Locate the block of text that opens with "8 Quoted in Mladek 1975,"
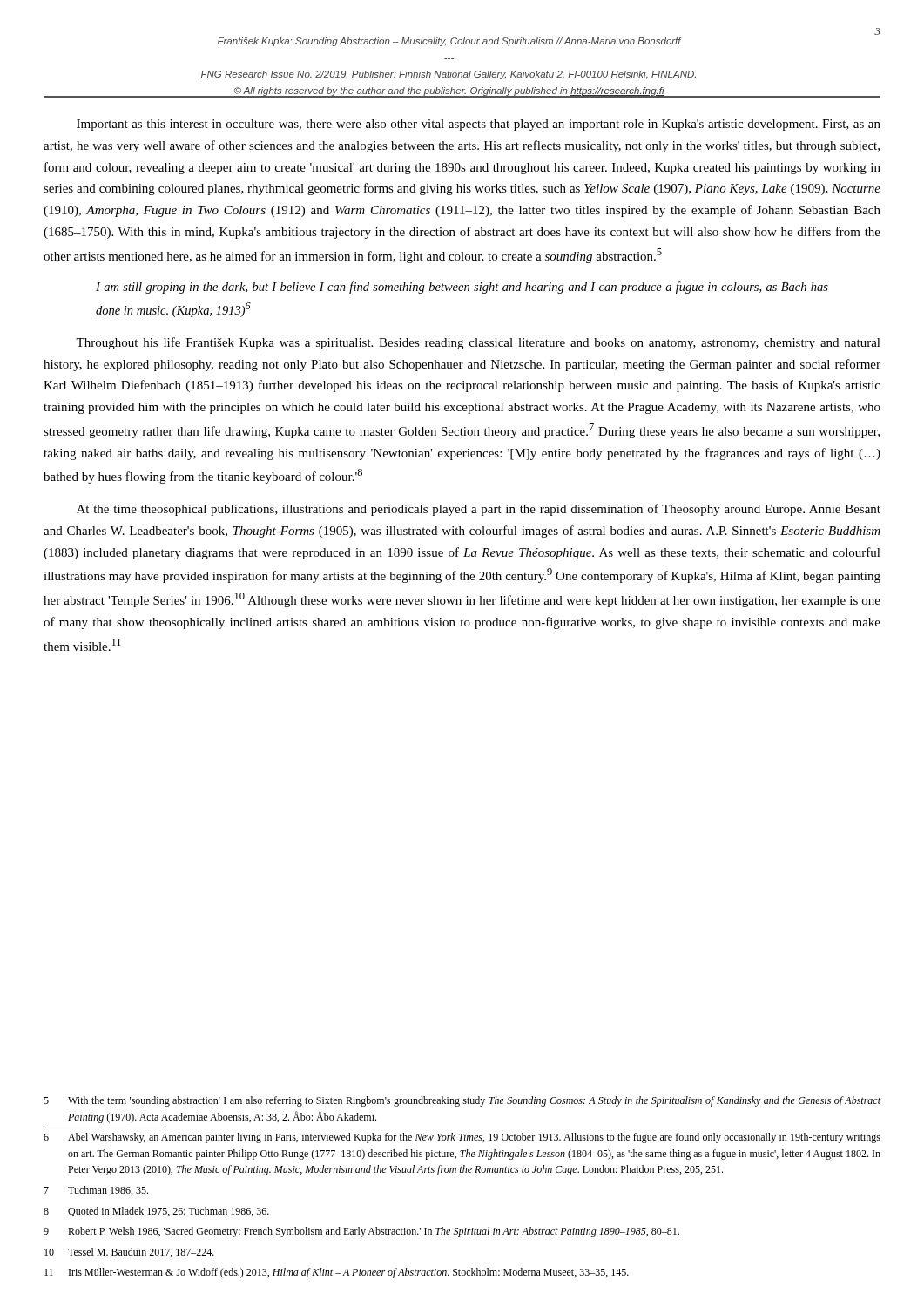Screen dimensions: 1307x924 point(156,1211)
